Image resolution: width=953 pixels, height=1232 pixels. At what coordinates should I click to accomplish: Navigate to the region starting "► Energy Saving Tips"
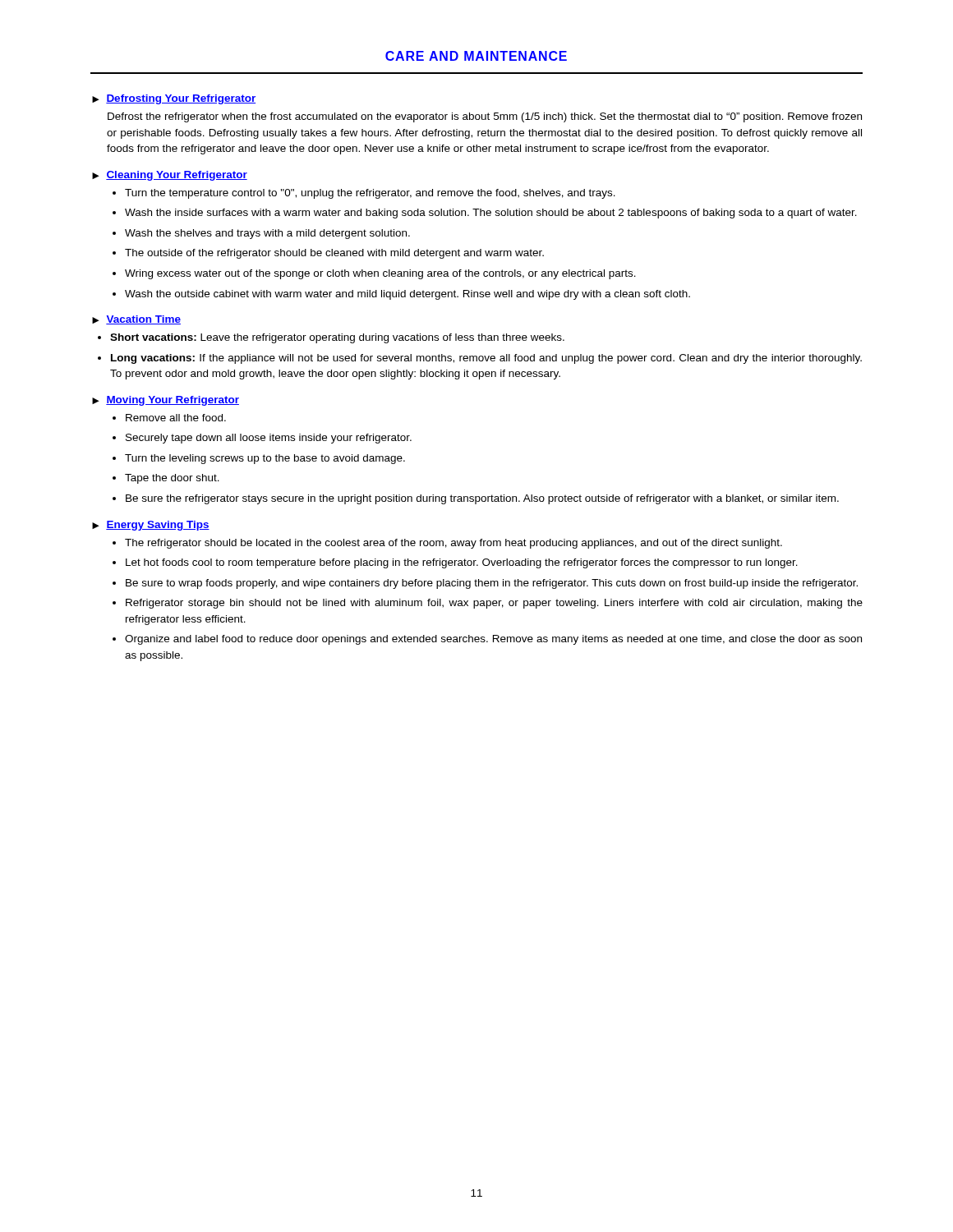point(150,524)
